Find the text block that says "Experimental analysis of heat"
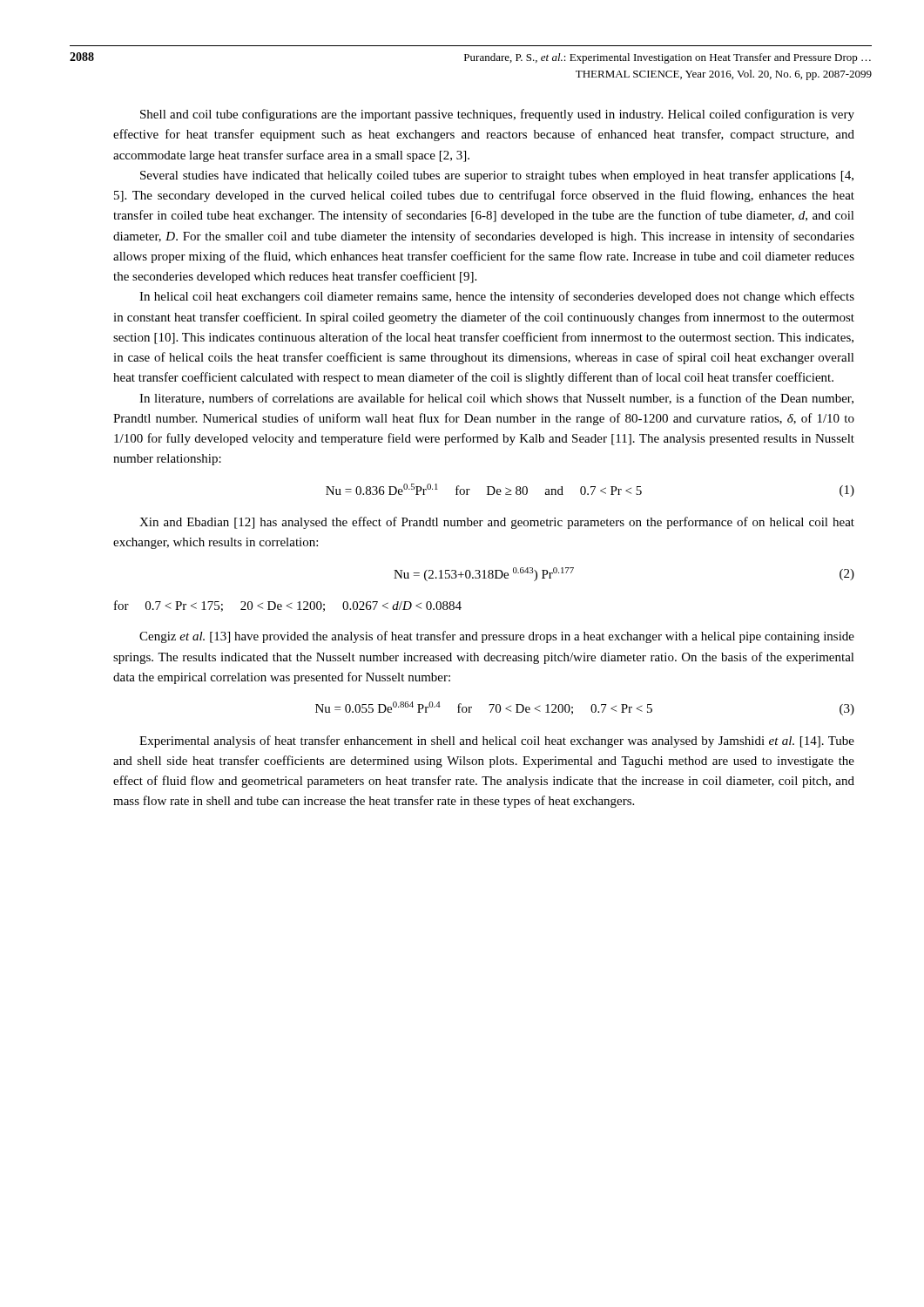Viewport: 924px width, 1307px height. click(484, 771)
